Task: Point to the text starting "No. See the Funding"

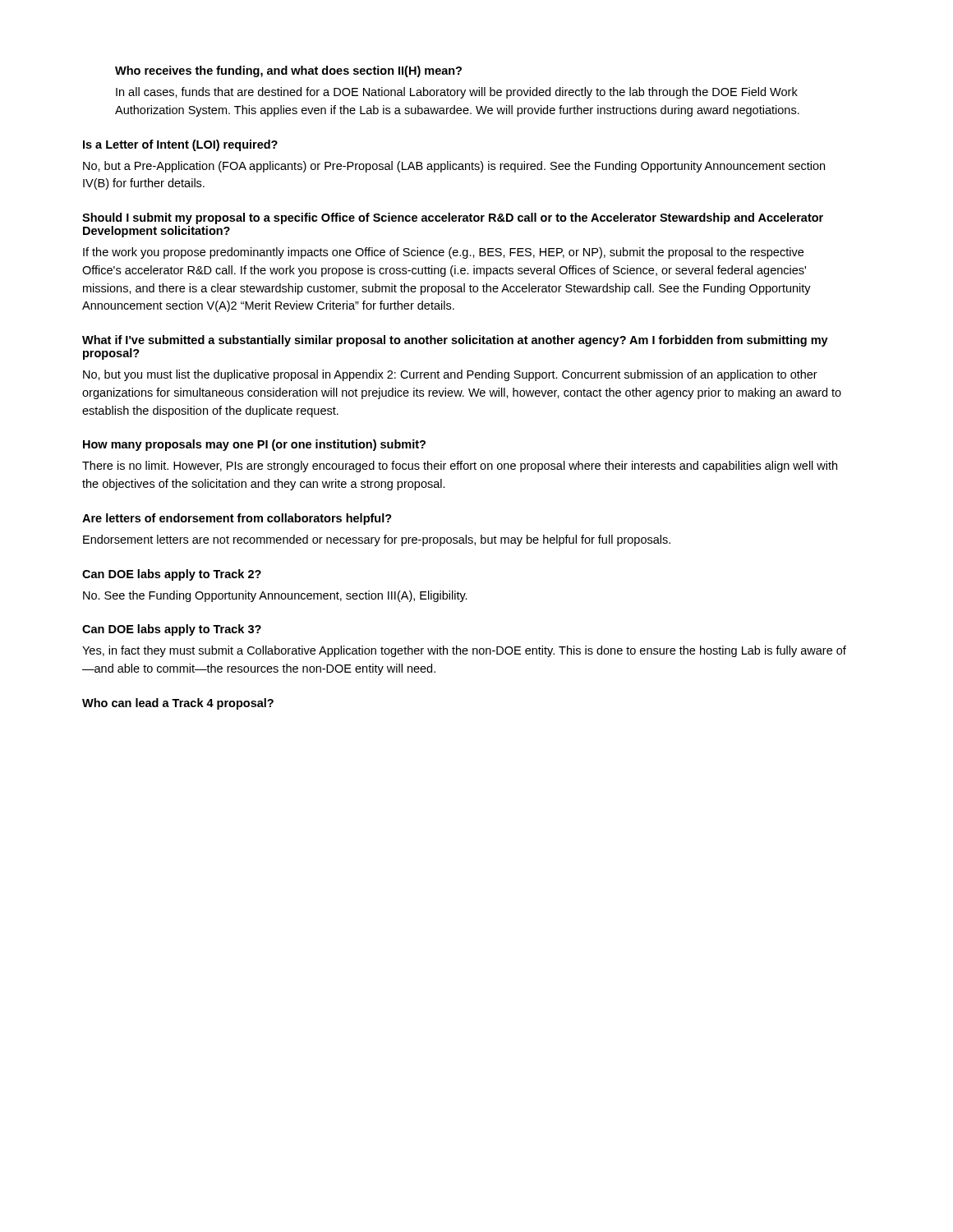Action: point(275,595)
